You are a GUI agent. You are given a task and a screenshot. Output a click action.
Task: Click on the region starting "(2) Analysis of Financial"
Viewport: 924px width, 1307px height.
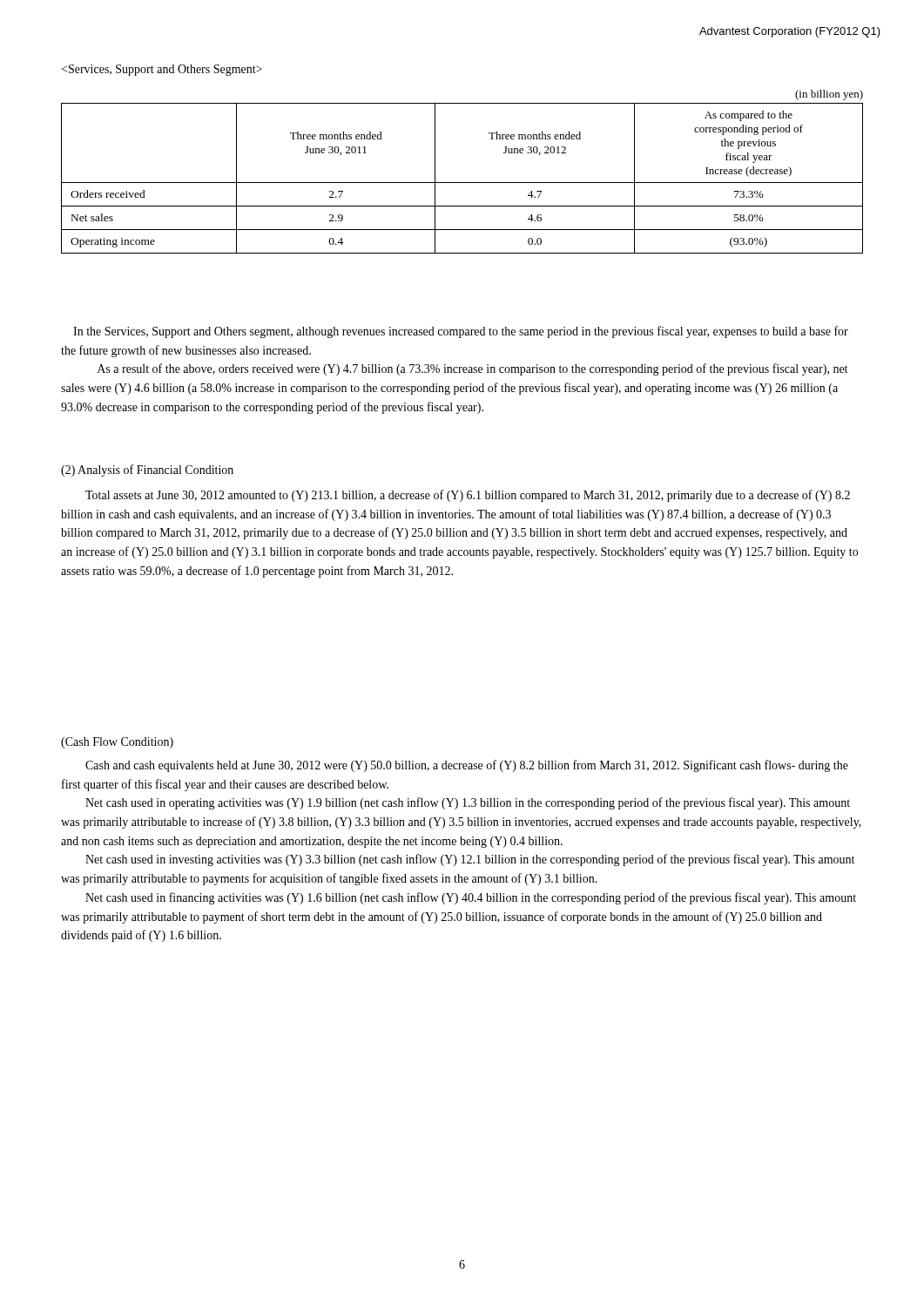pyautogui.click(x=147, y=470)
